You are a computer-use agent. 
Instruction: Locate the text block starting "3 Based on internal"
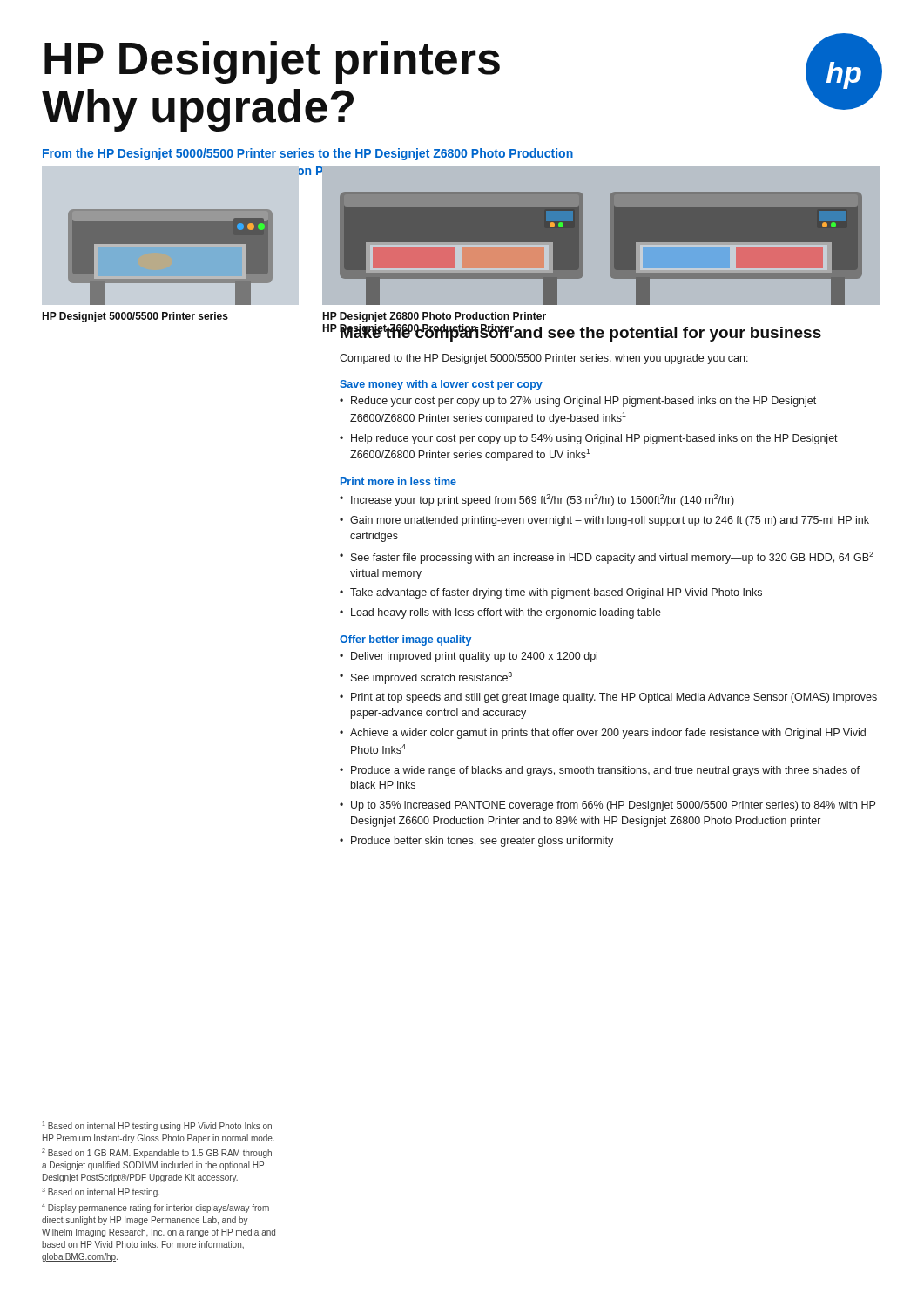(159, 1193)
